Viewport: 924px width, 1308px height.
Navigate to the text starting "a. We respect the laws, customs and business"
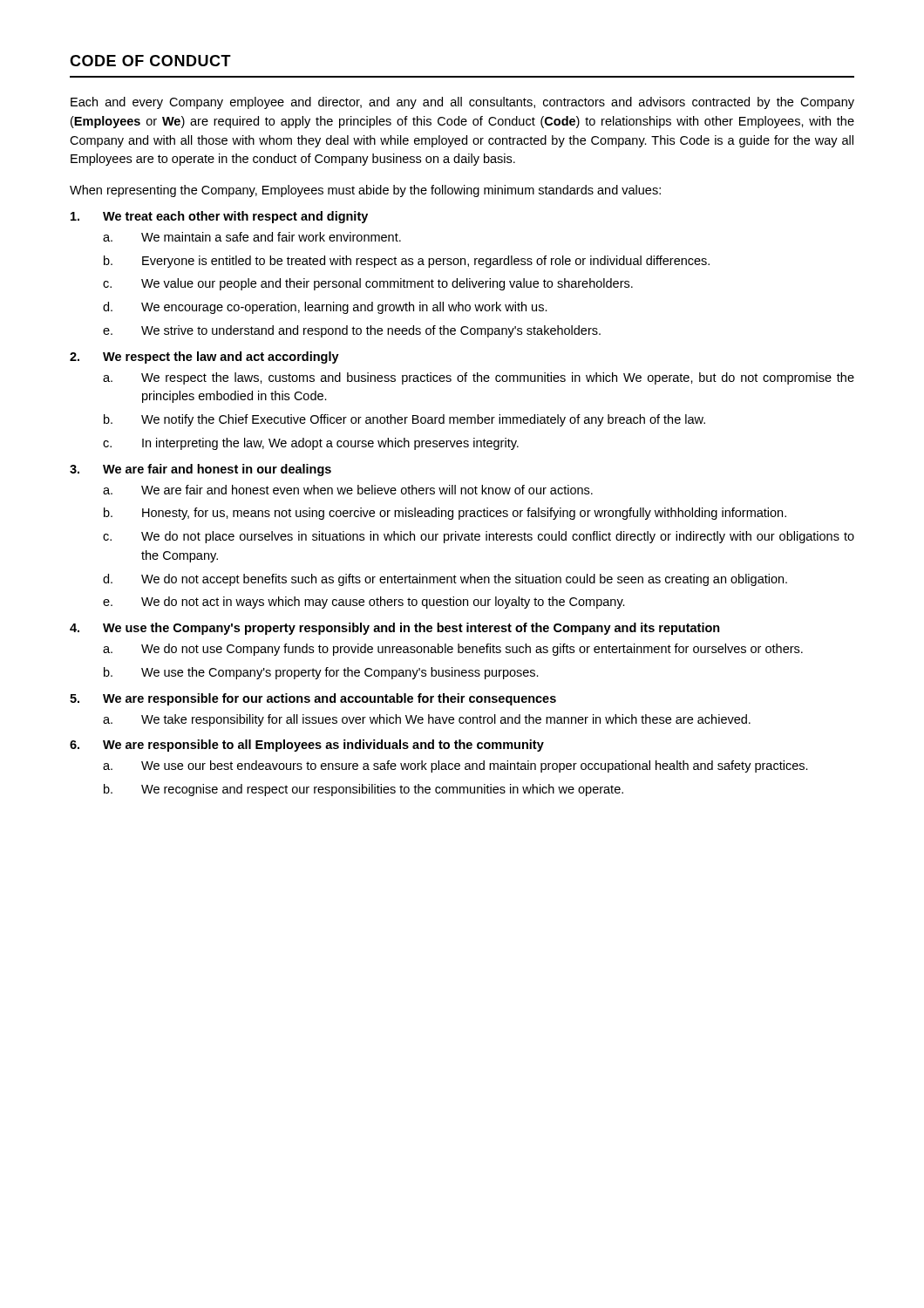(479, 387)
